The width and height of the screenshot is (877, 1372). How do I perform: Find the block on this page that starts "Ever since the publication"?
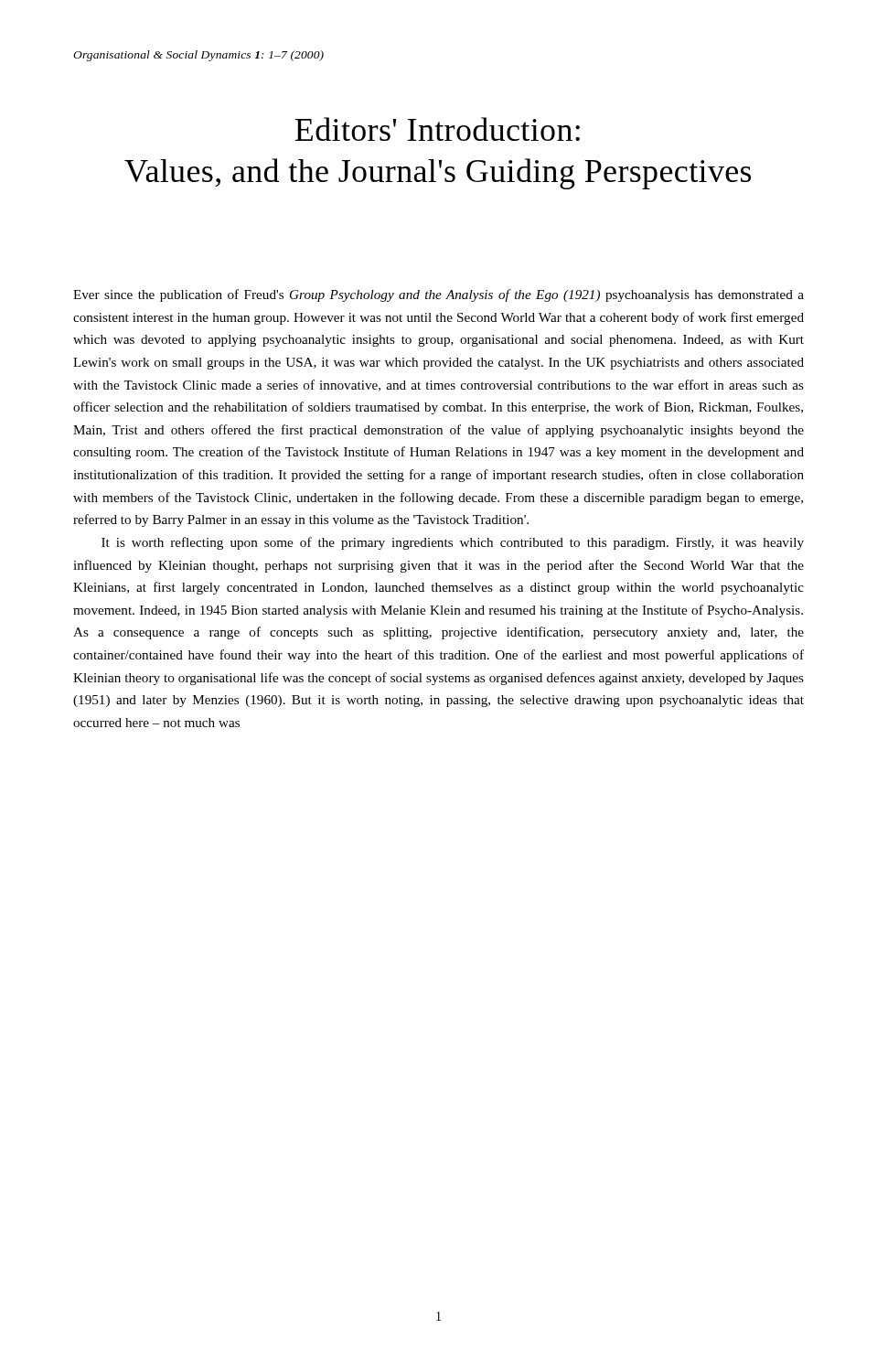438,407
